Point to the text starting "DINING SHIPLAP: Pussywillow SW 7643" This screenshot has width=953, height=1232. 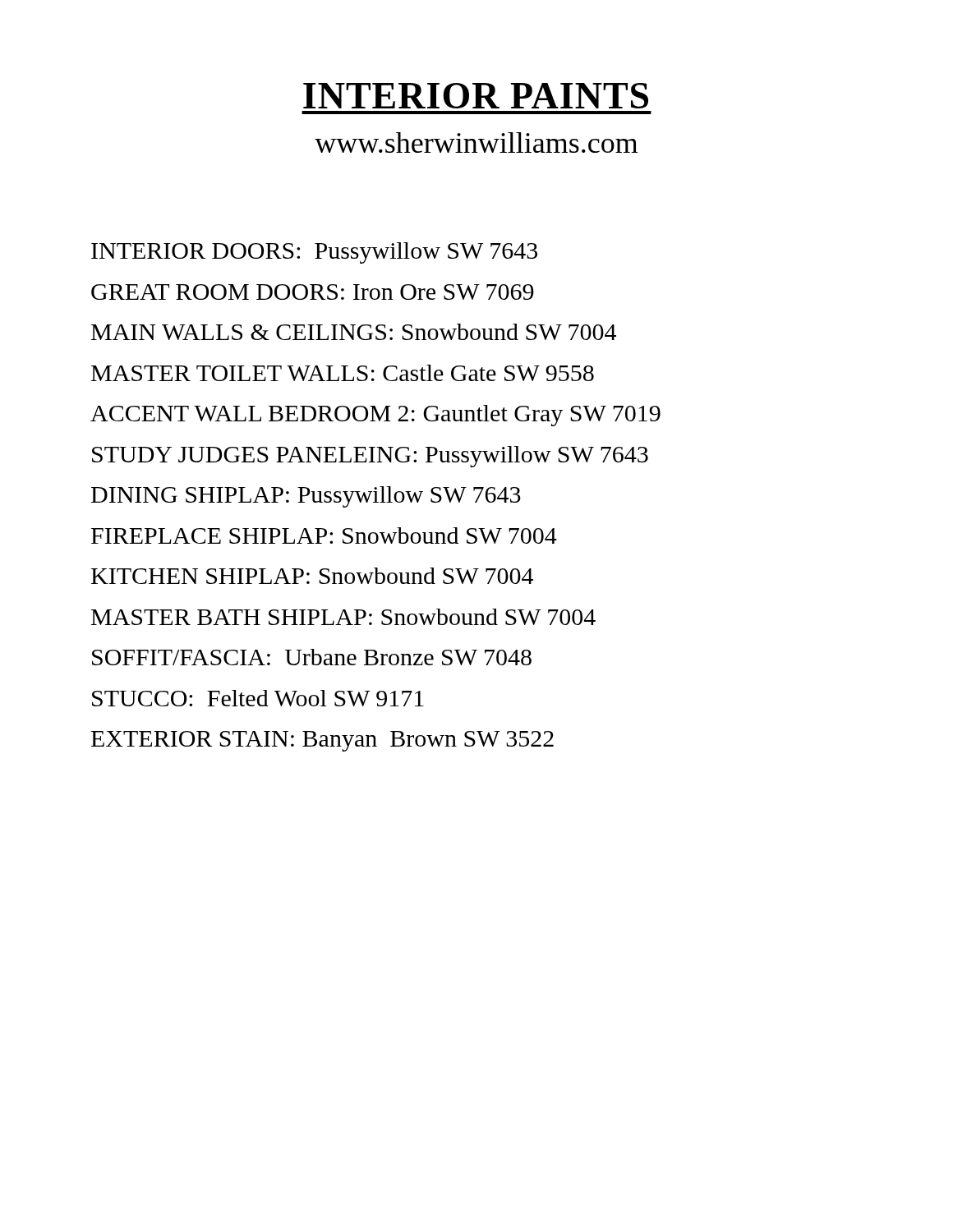point(306,494)
